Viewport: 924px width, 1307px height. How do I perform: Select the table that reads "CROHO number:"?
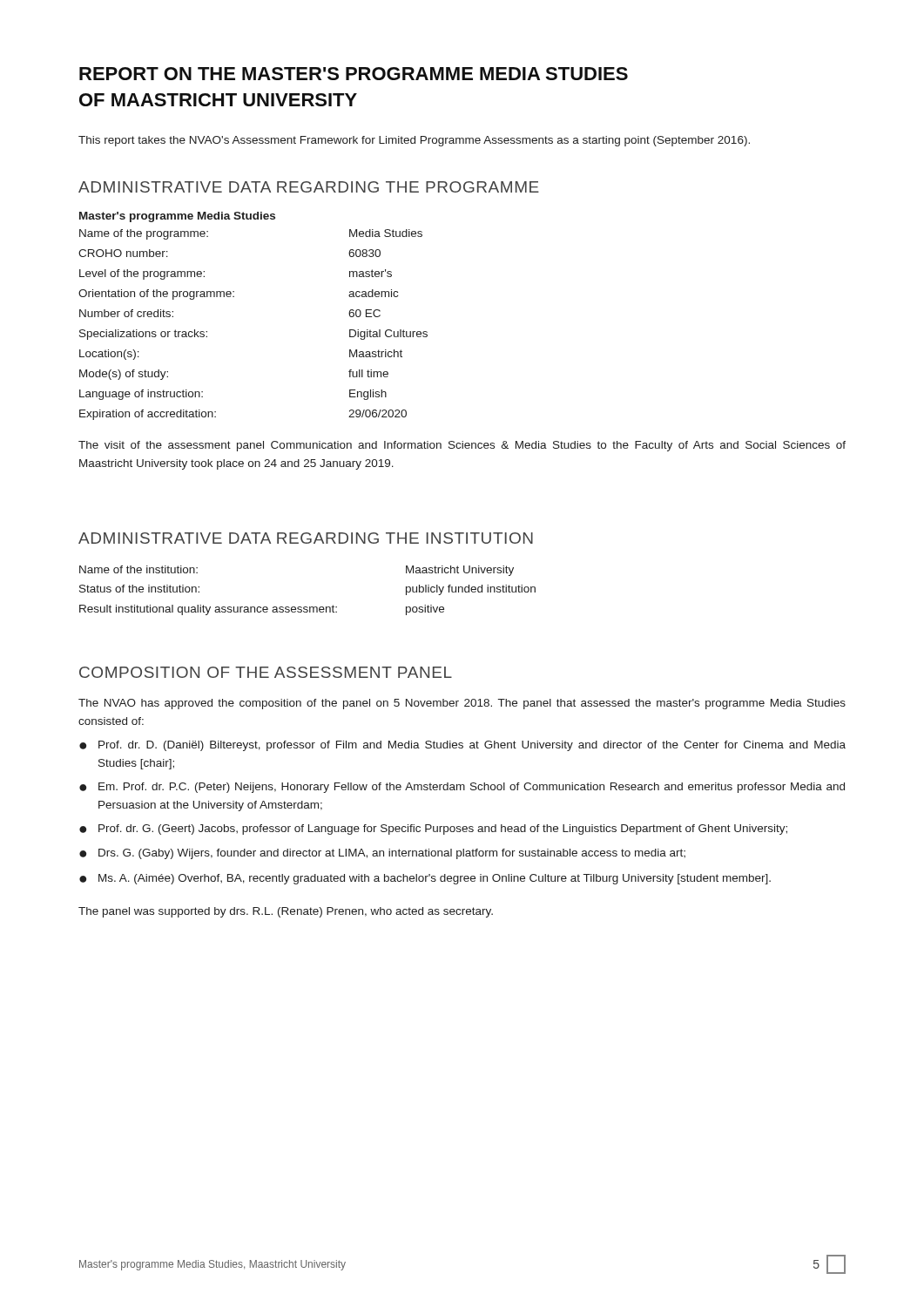click(x=462, y=317)
